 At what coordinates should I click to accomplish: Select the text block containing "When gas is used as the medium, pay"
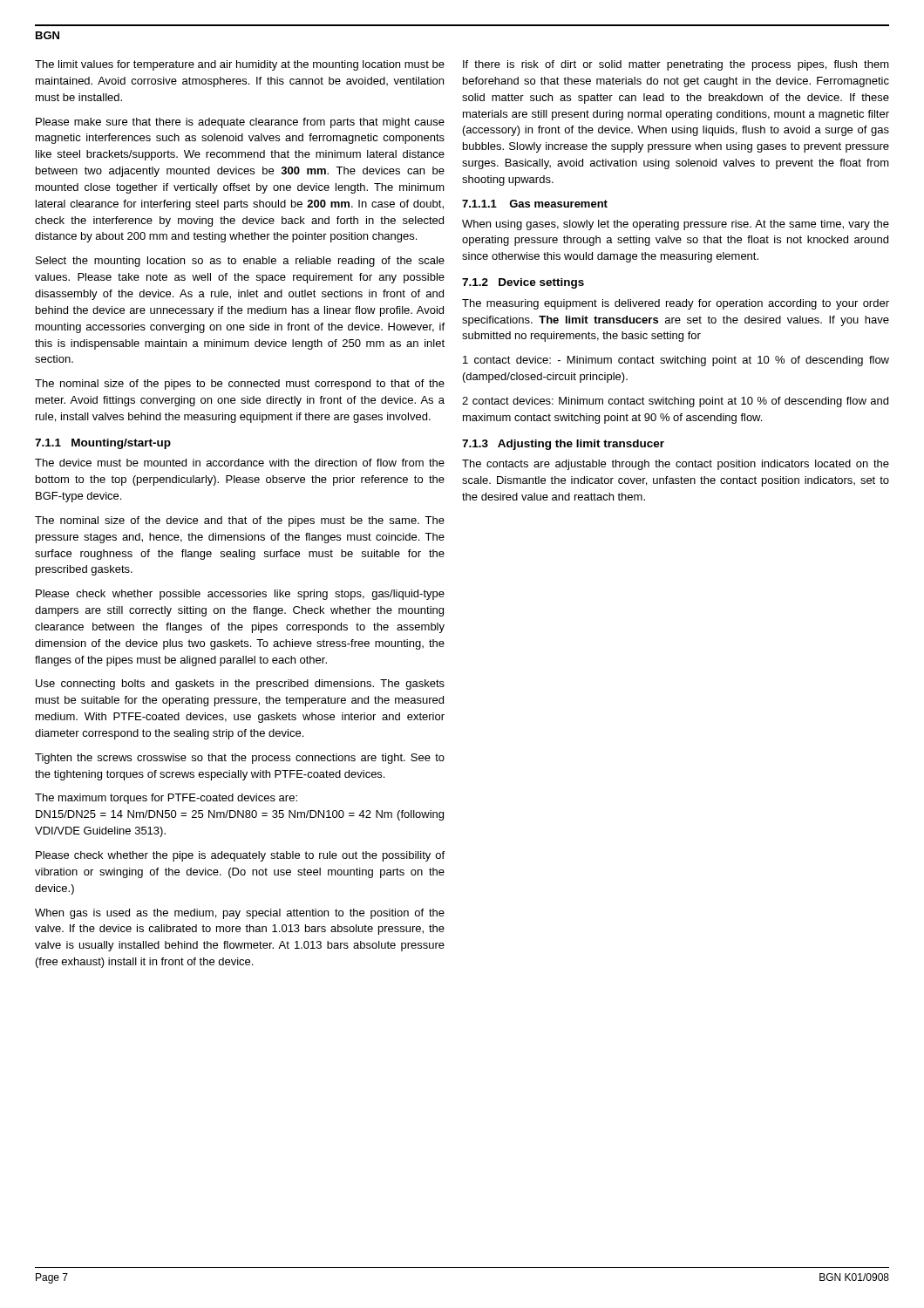240,938
